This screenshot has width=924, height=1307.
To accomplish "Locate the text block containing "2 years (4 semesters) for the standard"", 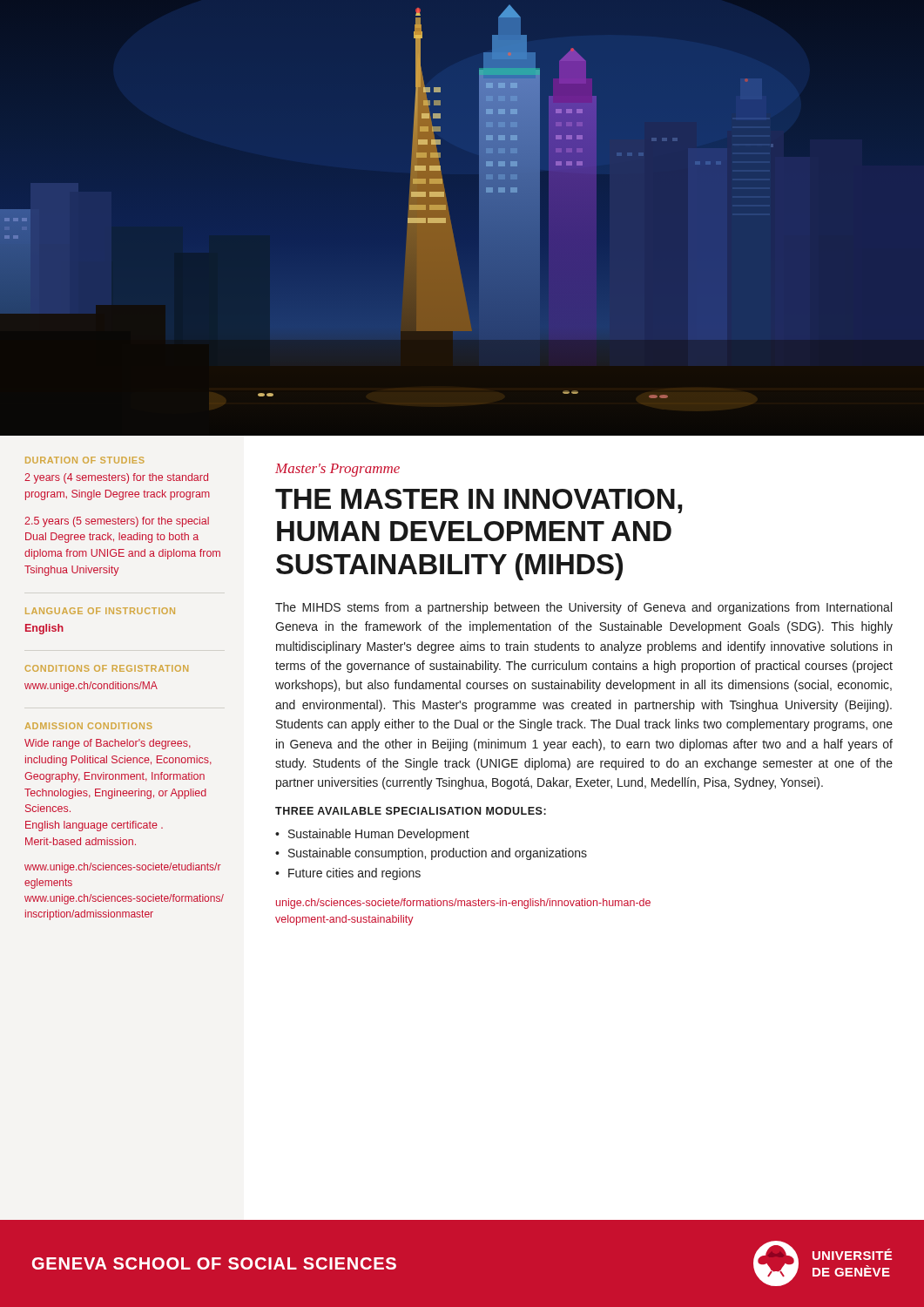I will click(117, 486).
